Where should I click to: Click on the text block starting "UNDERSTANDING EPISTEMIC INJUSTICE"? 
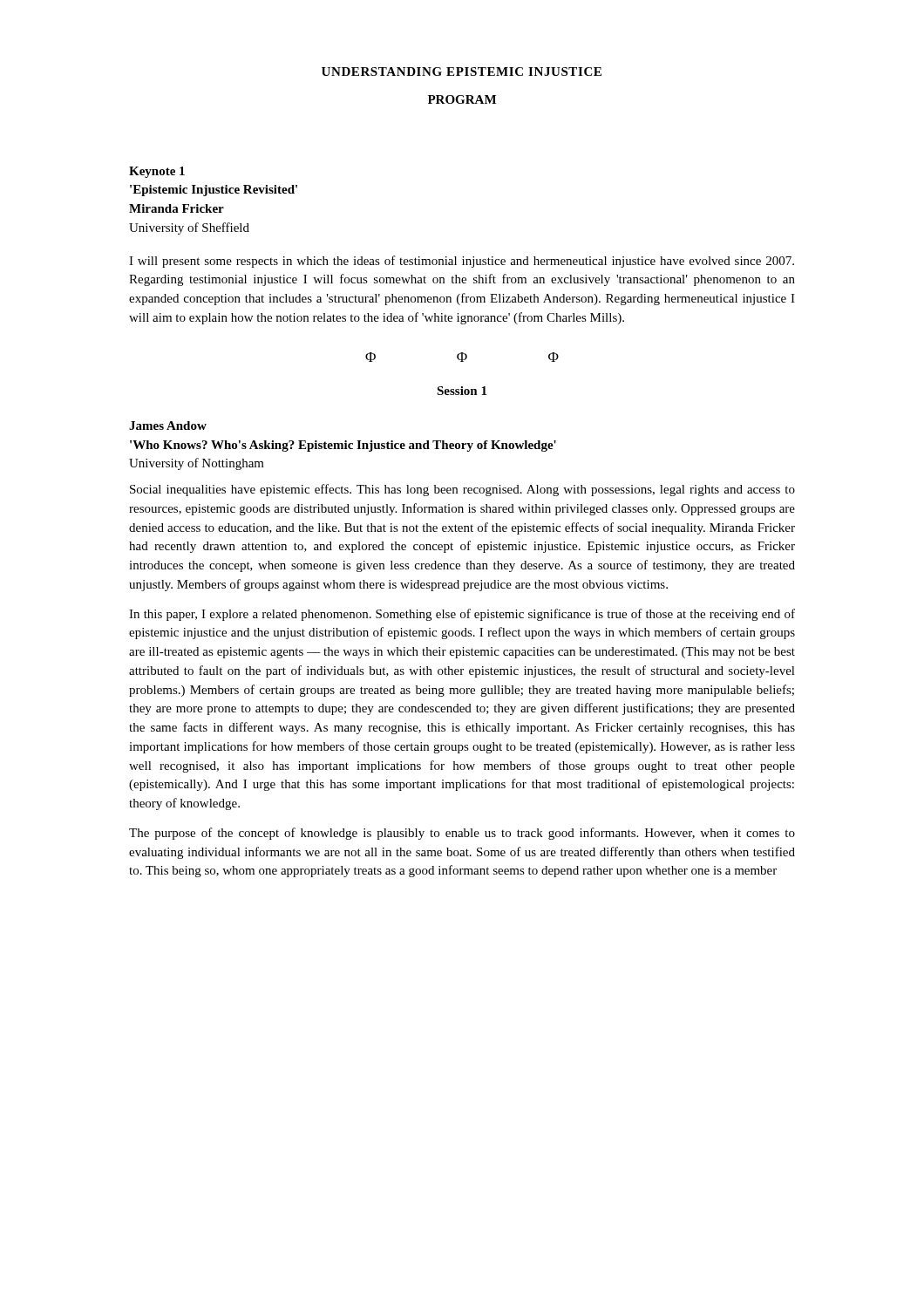pyautogui.click(x=462, y=71)
